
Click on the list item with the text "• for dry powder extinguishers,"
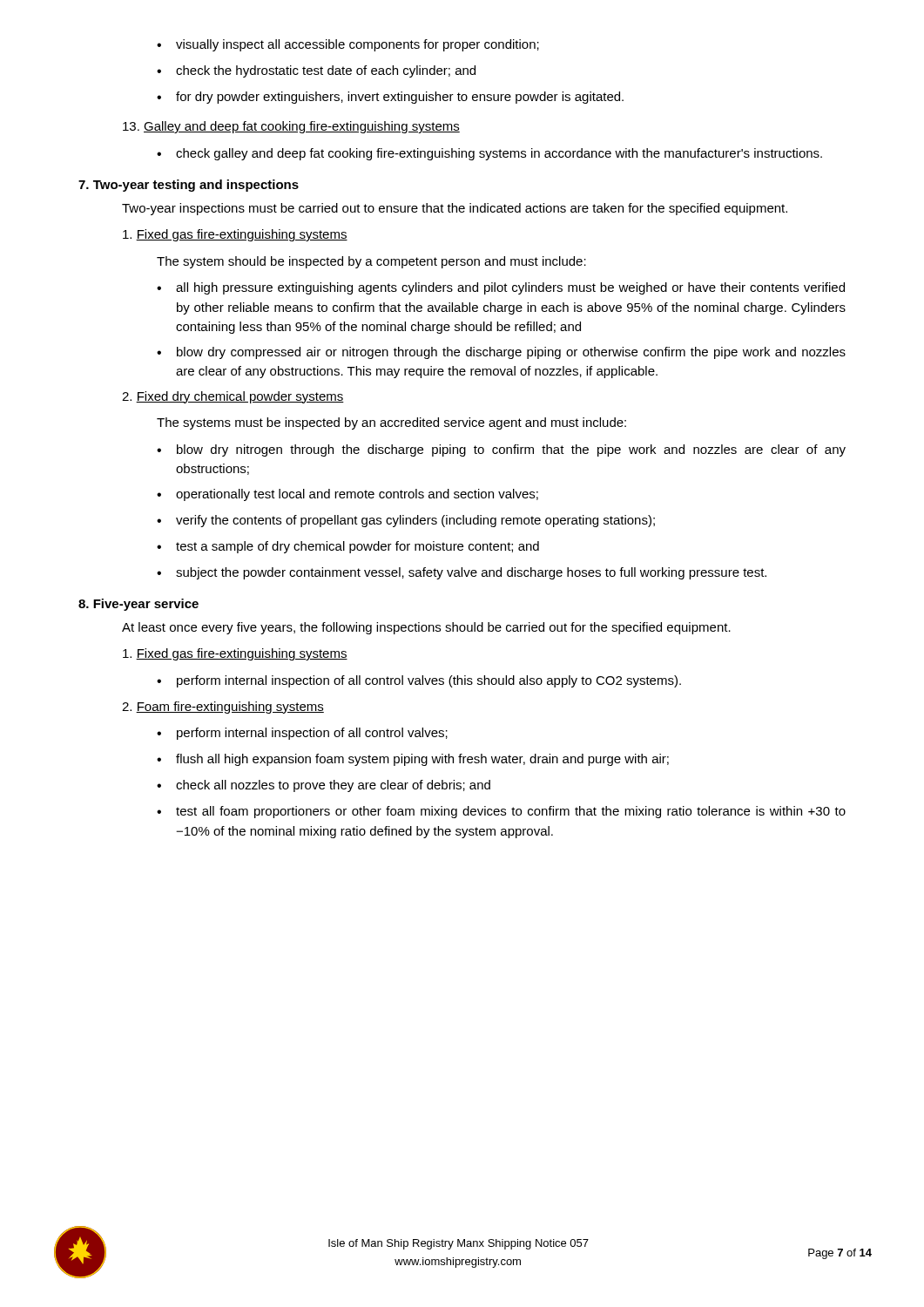pyautogui.click(x=501, y=98)
